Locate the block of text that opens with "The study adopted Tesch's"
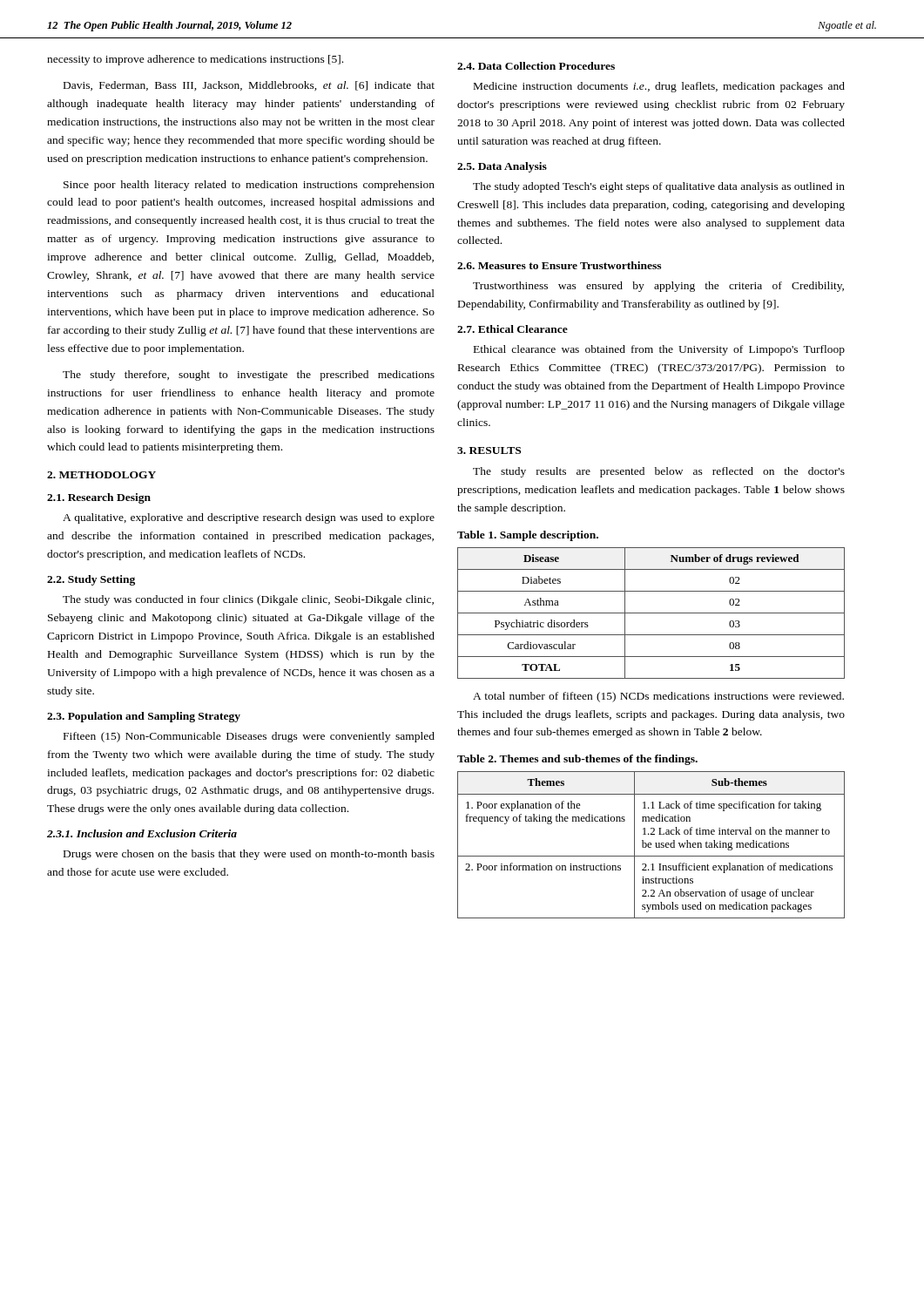 pos(651,214)
